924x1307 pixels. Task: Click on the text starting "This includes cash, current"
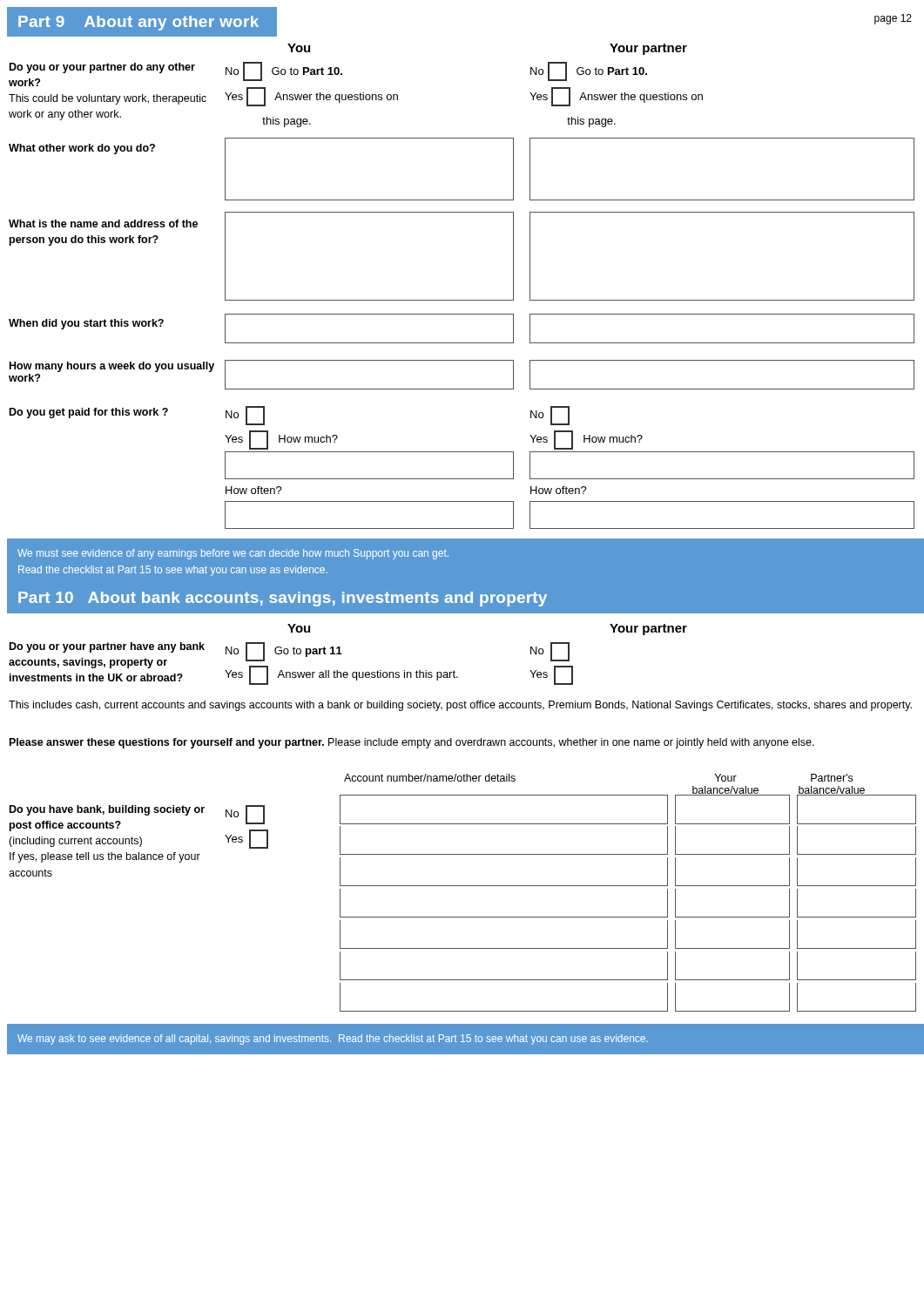tap(461, 705)
